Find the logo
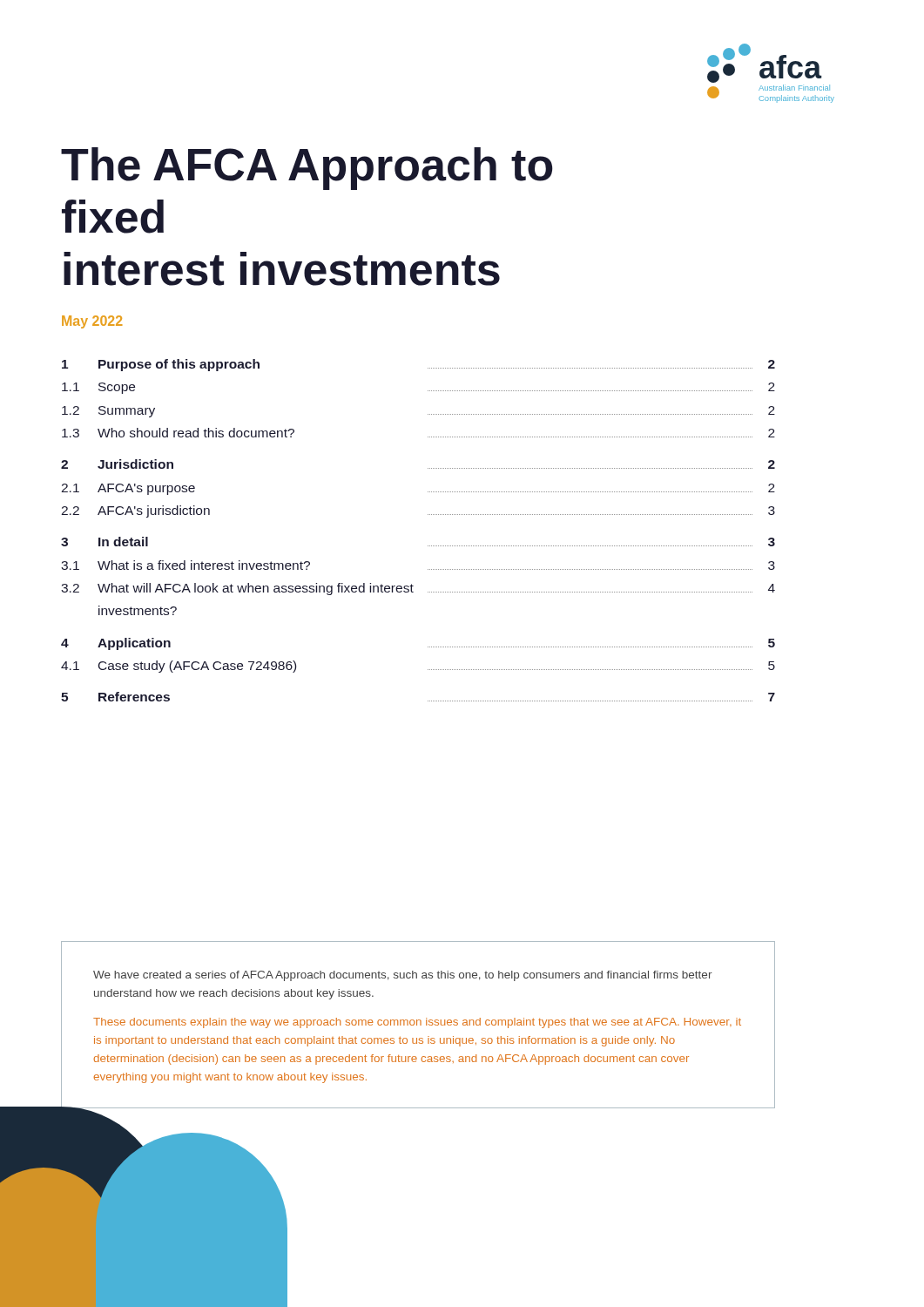Image resolution: width=924 pixels, height=1307 pixels. tap(780, 78)
